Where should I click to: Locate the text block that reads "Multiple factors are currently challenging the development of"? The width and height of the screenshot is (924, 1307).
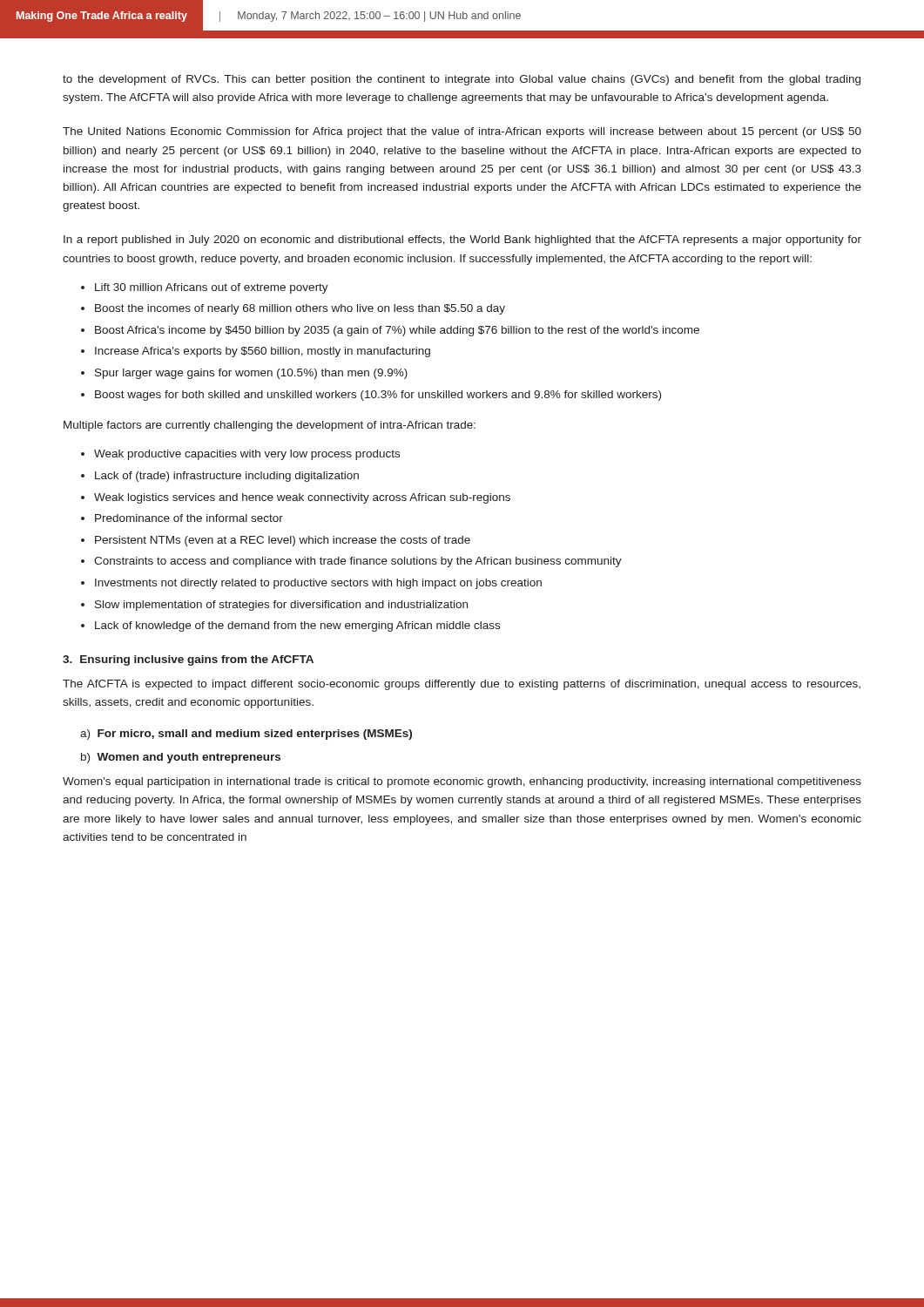270,425
